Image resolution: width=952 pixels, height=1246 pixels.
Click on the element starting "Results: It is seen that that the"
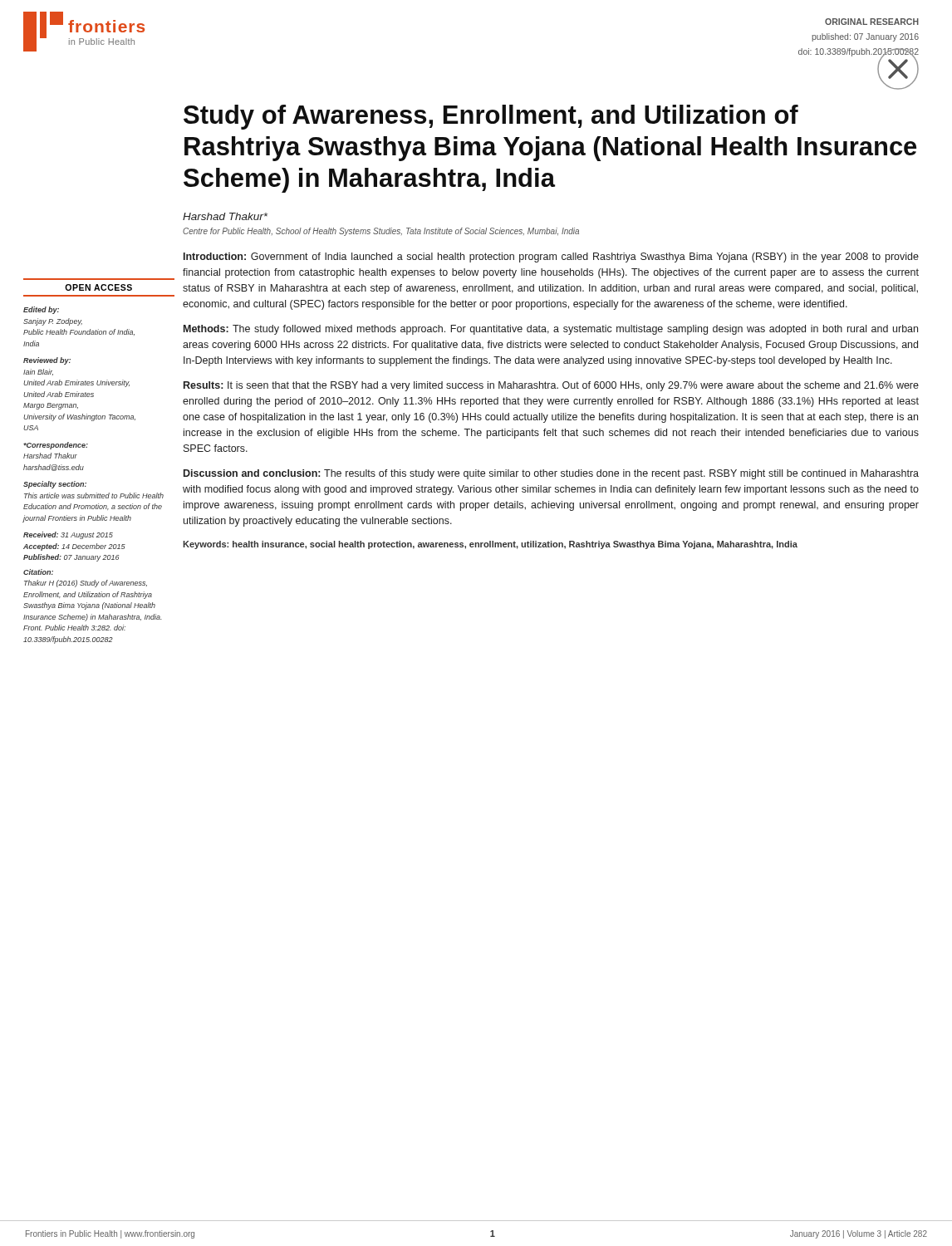[551, 417]
